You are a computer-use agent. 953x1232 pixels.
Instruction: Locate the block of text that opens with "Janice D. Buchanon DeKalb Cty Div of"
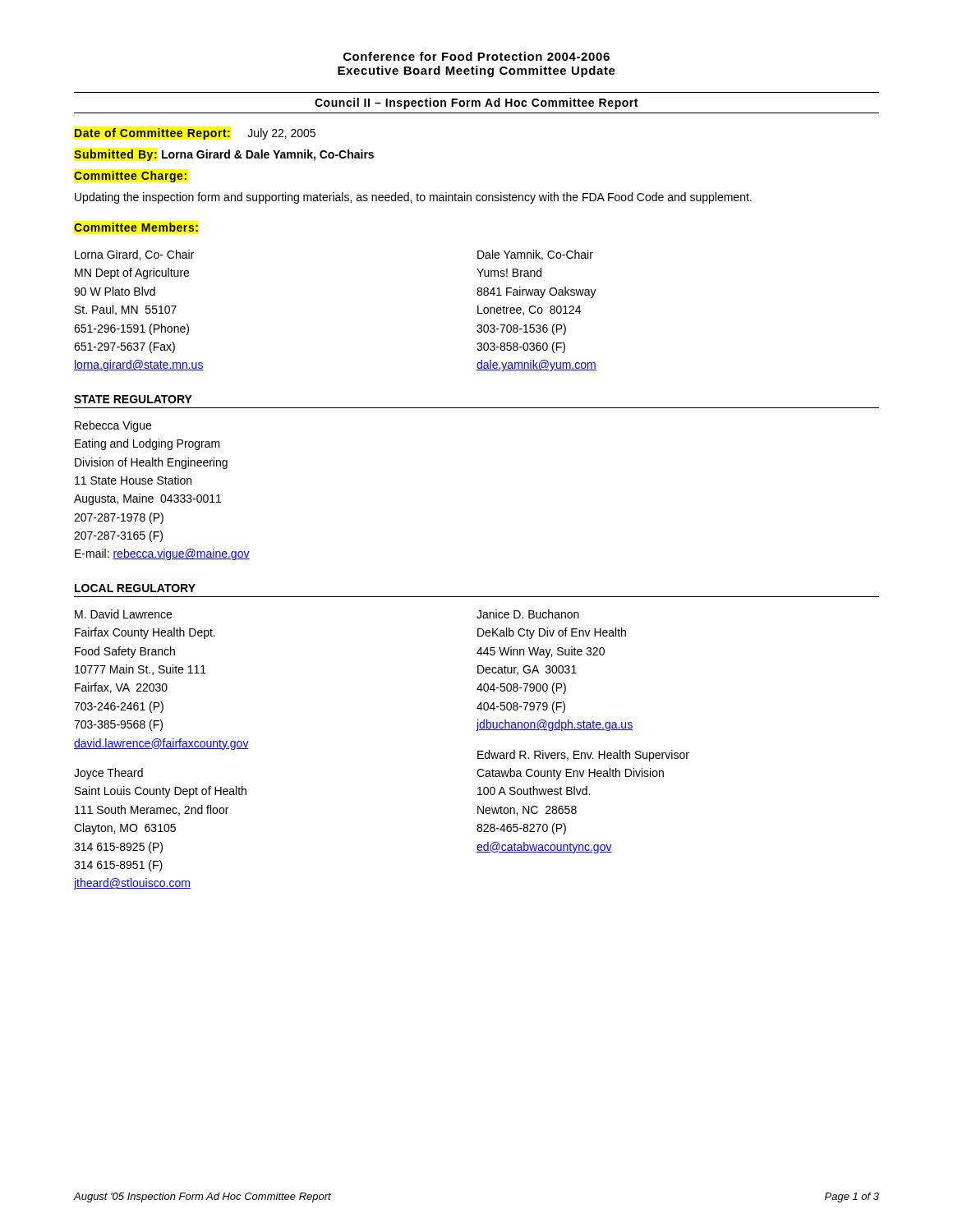[x=555, y=669]
